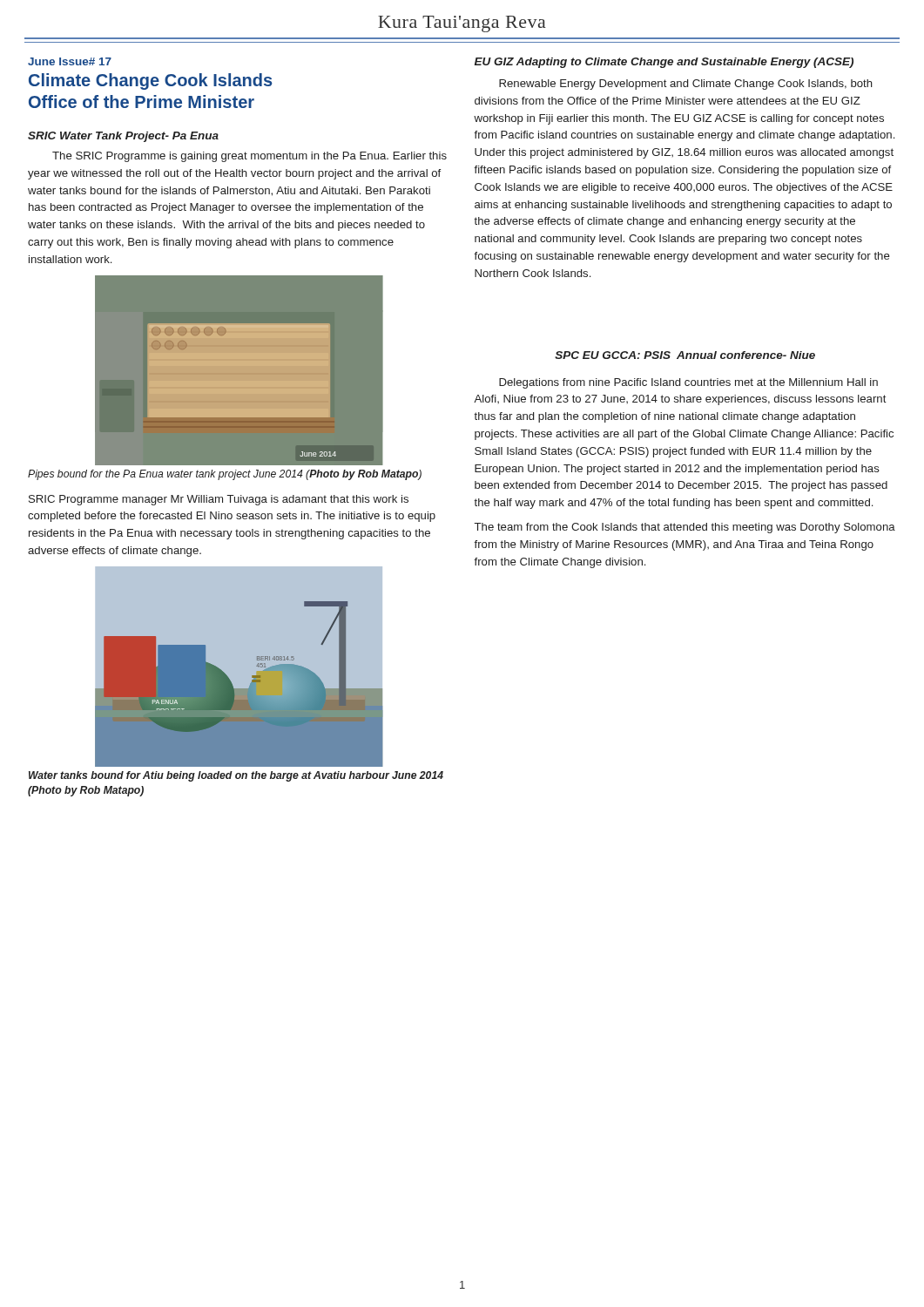Screen dimensions: 1307x924
Task: Click on the text block containing "The team from the Cook Islands"
Action: coord(685,544)
